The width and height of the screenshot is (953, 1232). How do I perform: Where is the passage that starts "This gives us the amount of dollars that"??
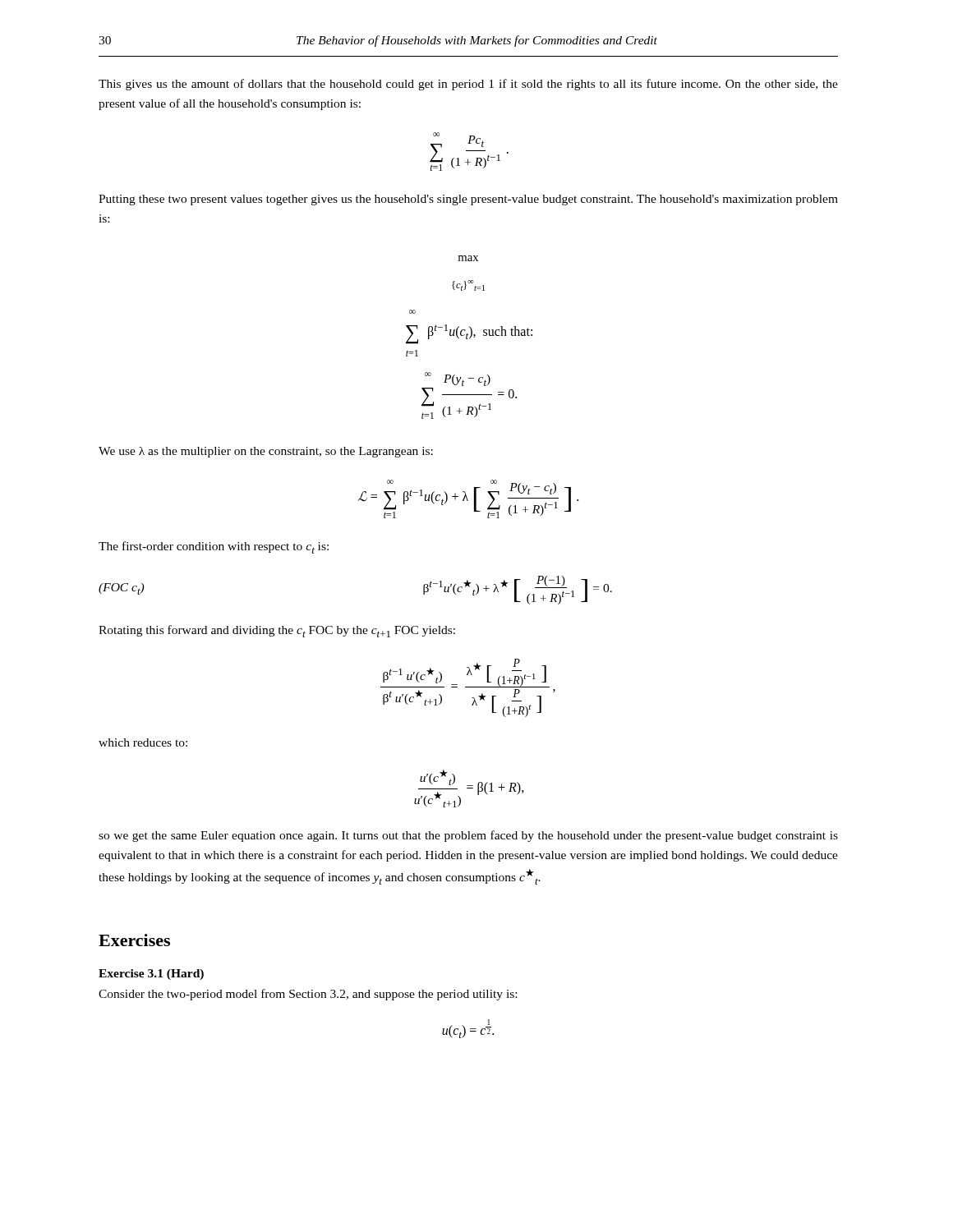[x=468, y=93]
